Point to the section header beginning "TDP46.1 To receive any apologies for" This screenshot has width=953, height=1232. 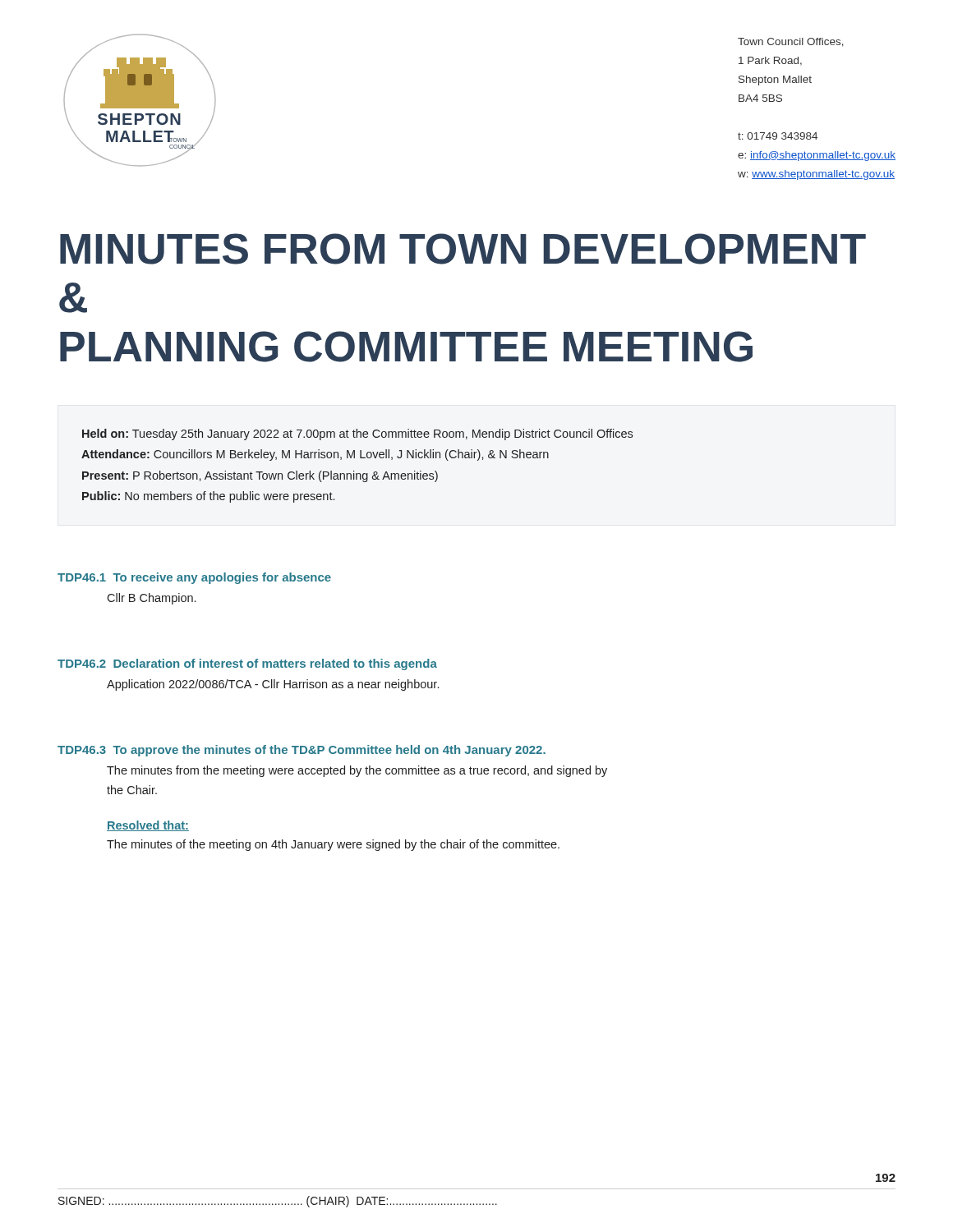(x=194, y=577)
